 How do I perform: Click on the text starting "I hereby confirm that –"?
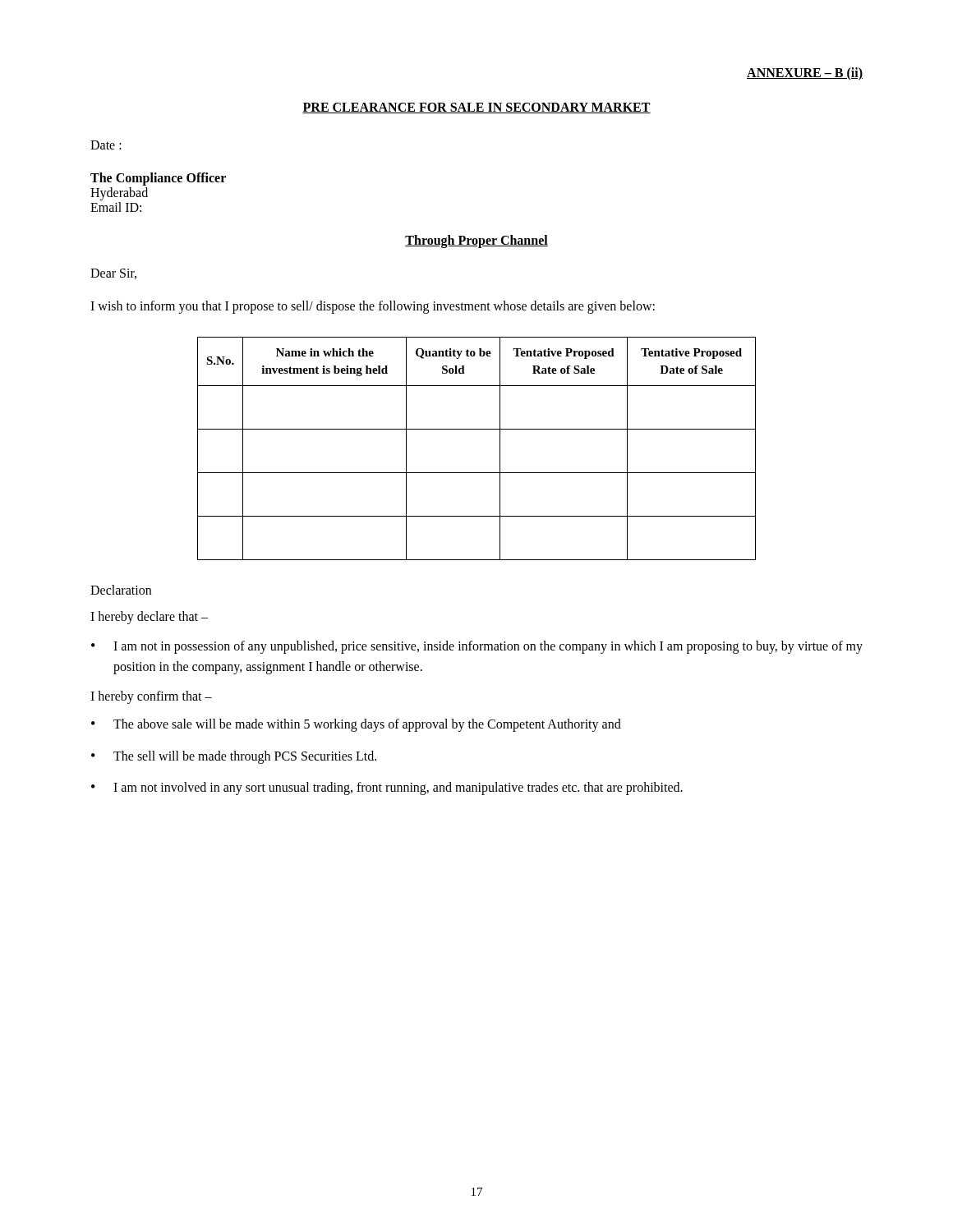(x=151, y=696)
